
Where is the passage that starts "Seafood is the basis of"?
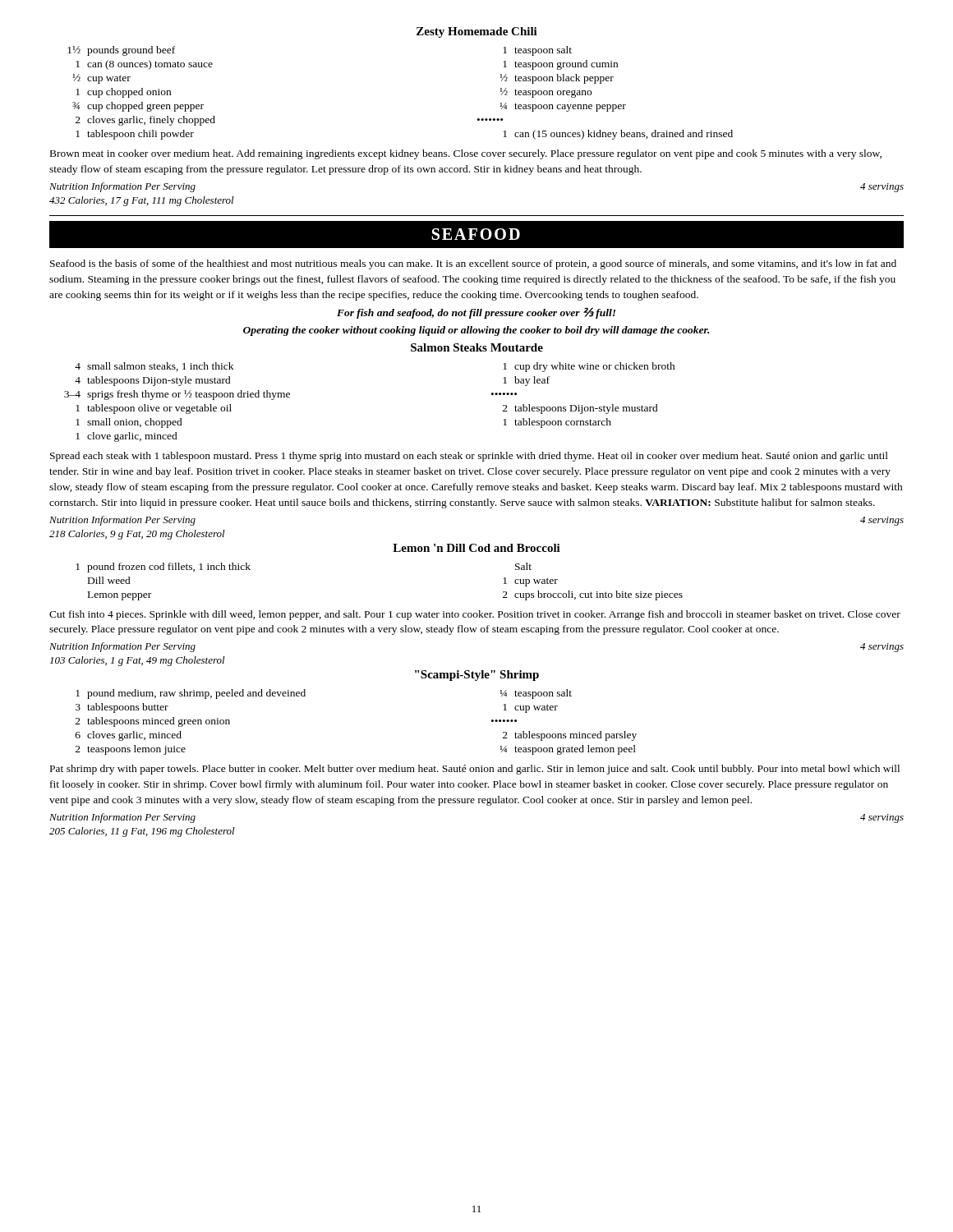pyautogui.click(x=473, y=279)
